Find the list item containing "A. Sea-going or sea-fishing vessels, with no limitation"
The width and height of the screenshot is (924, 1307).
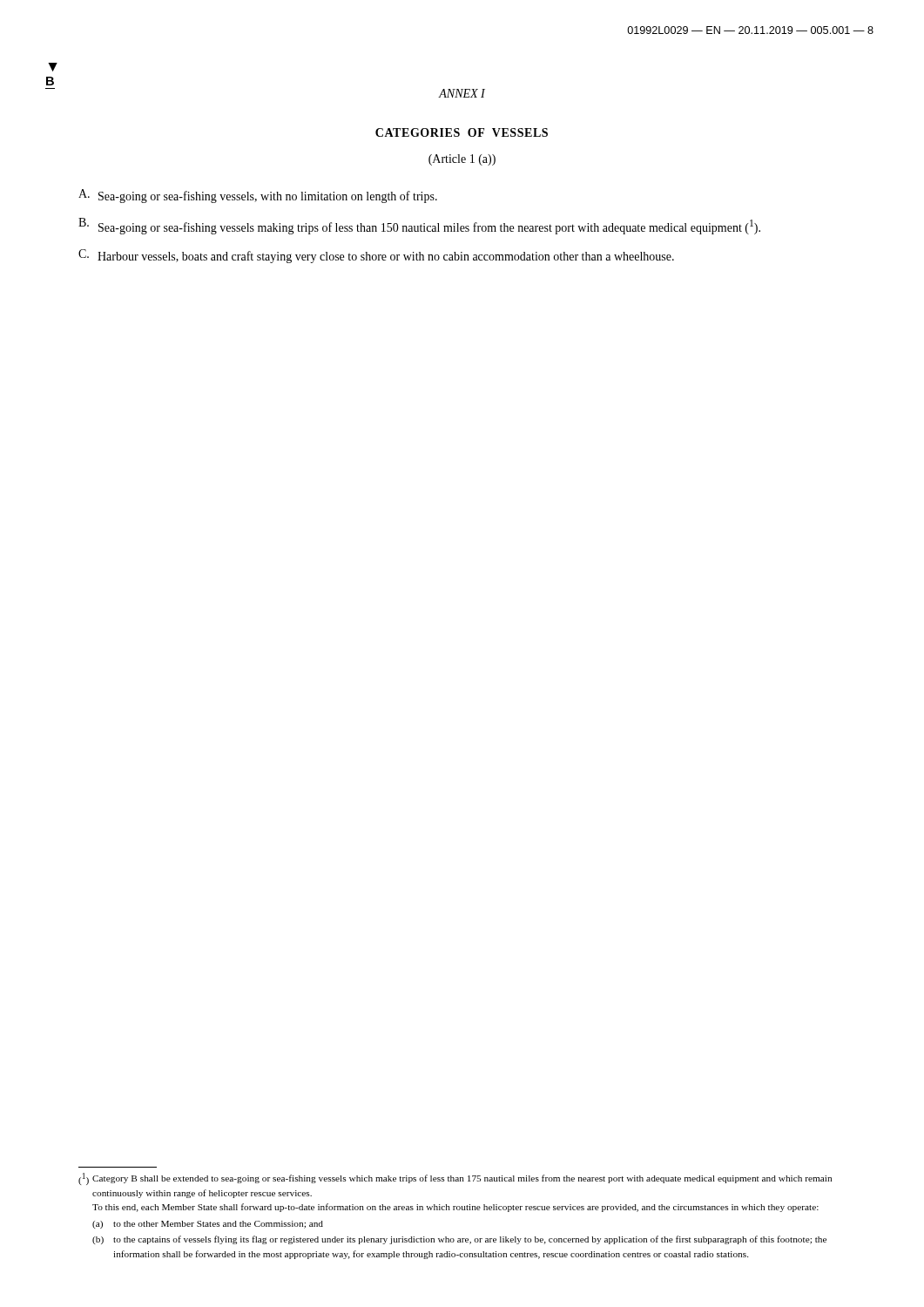(258, 196)
